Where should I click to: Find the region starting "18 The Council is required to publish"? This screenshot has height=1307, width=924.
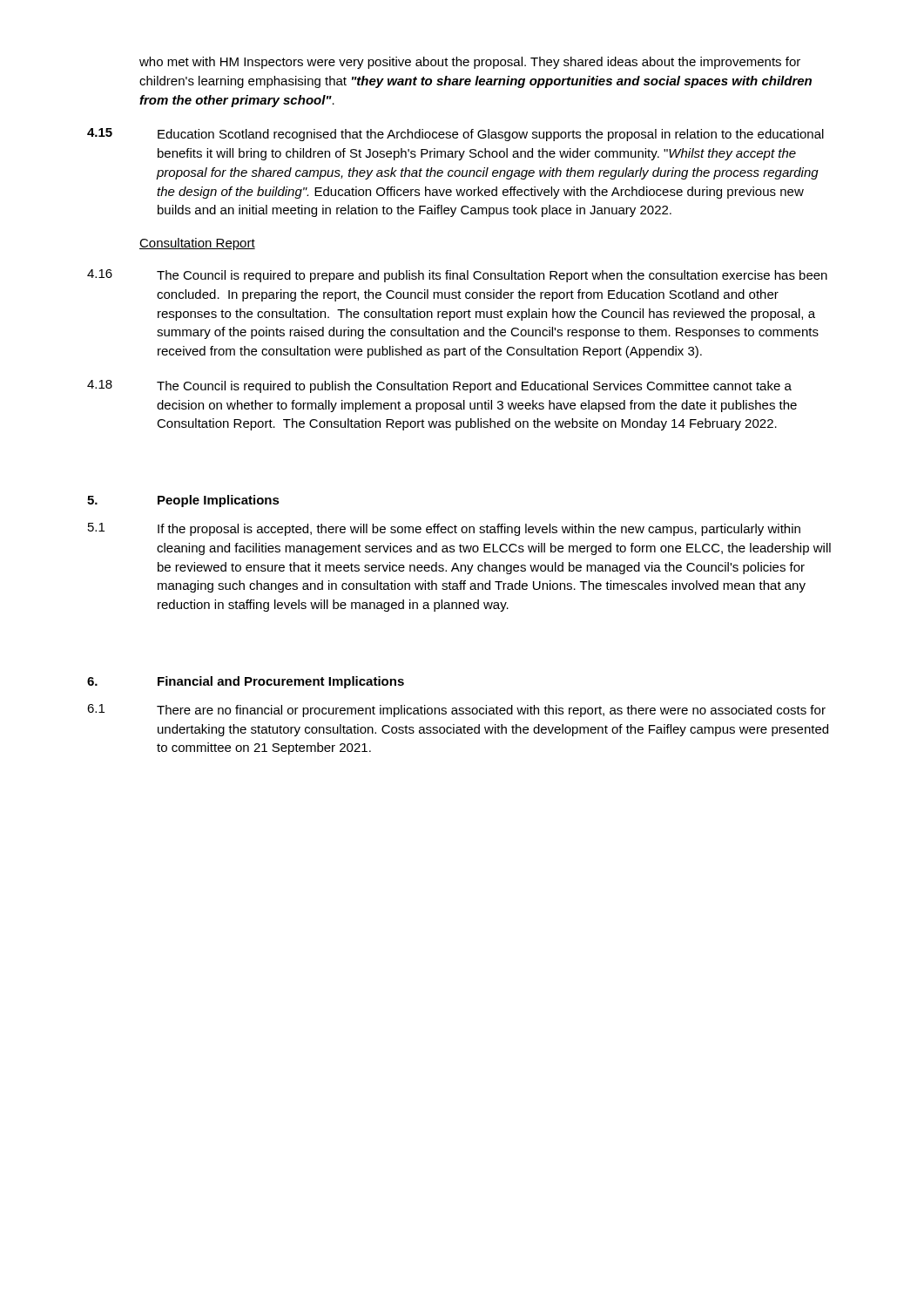pyautogui.click(x=462, y=405)
